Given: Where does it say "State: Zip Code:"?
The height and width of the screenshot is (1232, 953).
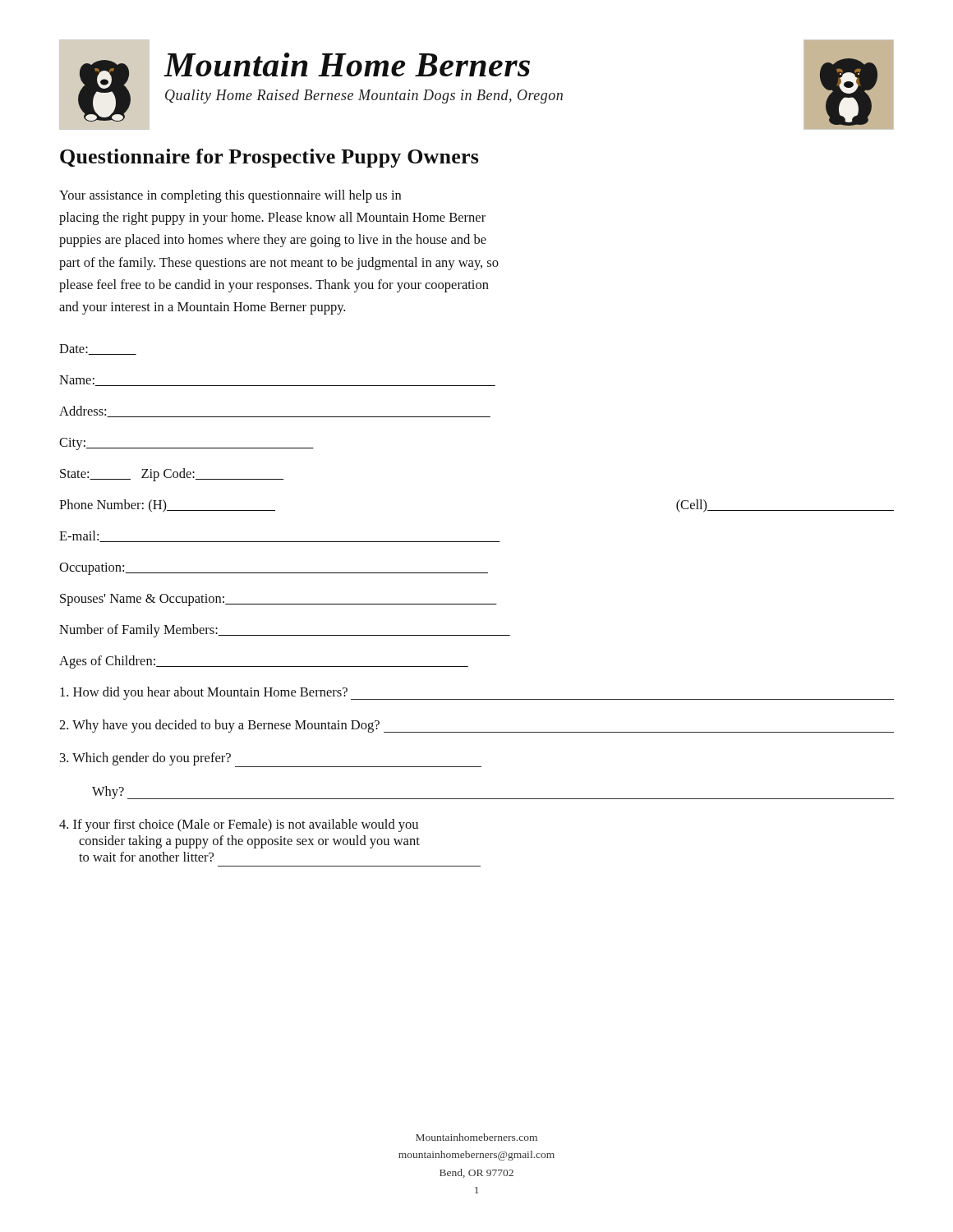Looking at the screenshot, I should point(171,474).
